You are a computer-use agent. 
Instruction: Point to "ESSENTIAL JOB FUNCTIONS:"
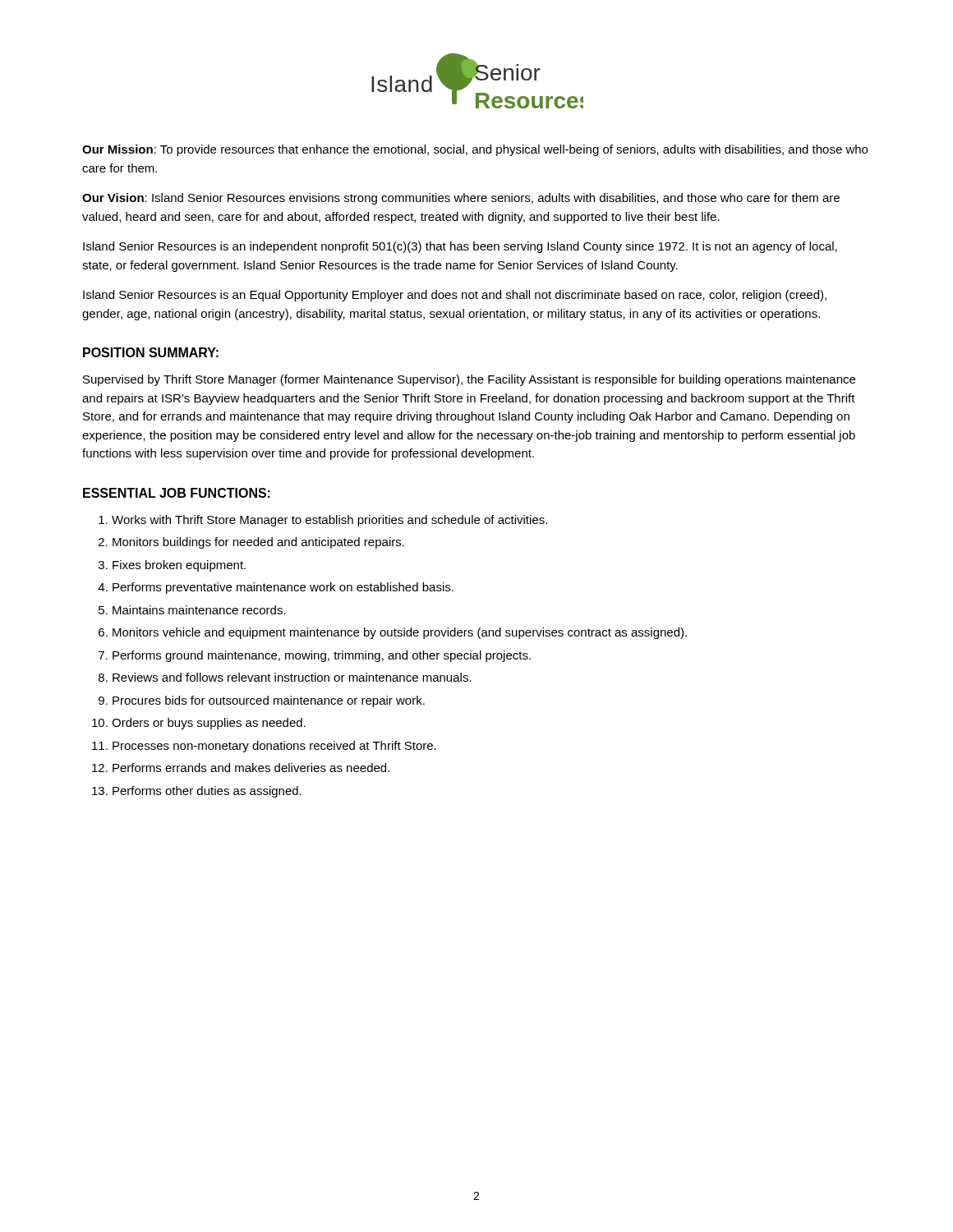tap(177, 493)
